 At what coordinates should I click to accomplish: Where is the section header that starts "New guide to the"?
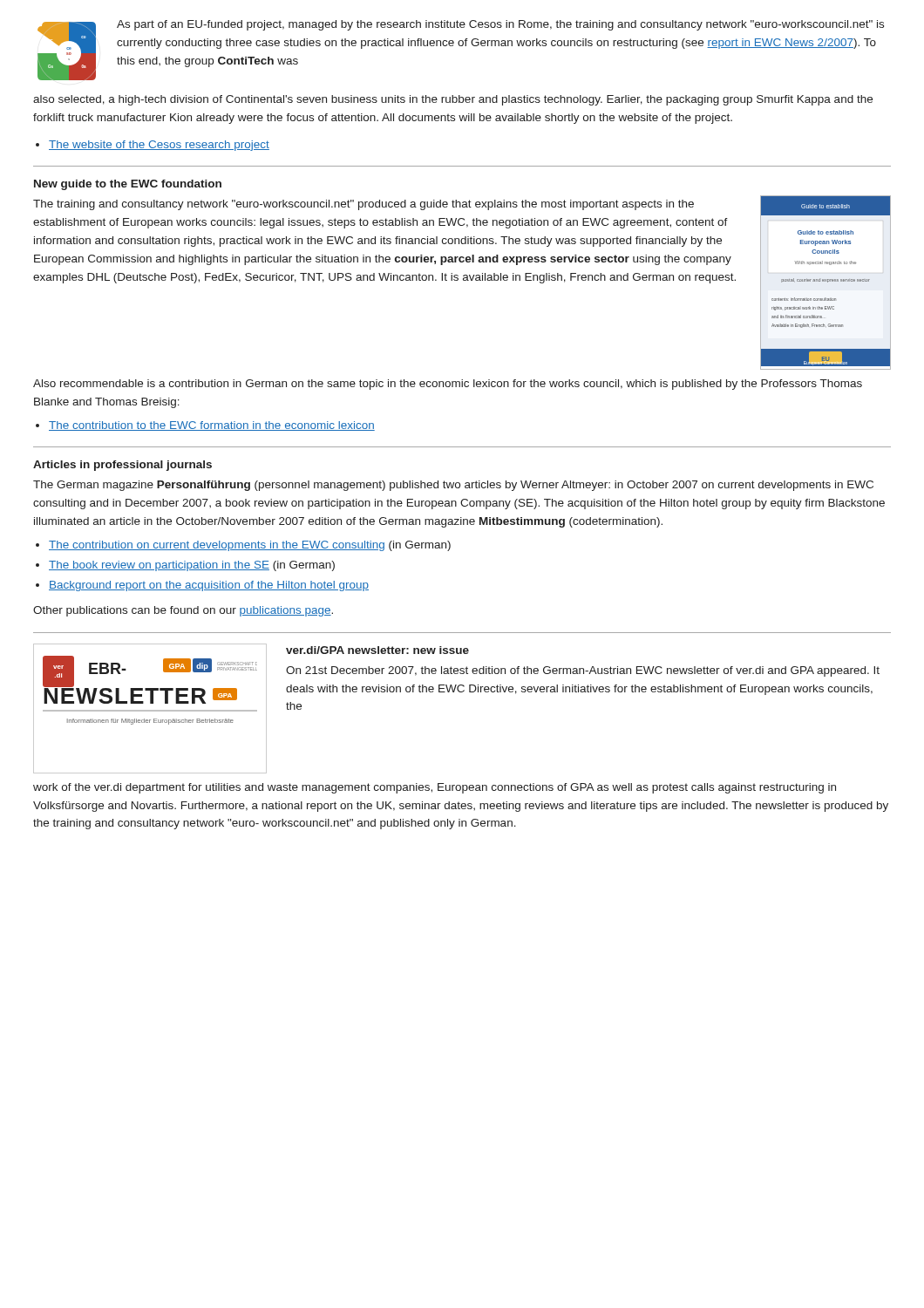click(128, 184)
